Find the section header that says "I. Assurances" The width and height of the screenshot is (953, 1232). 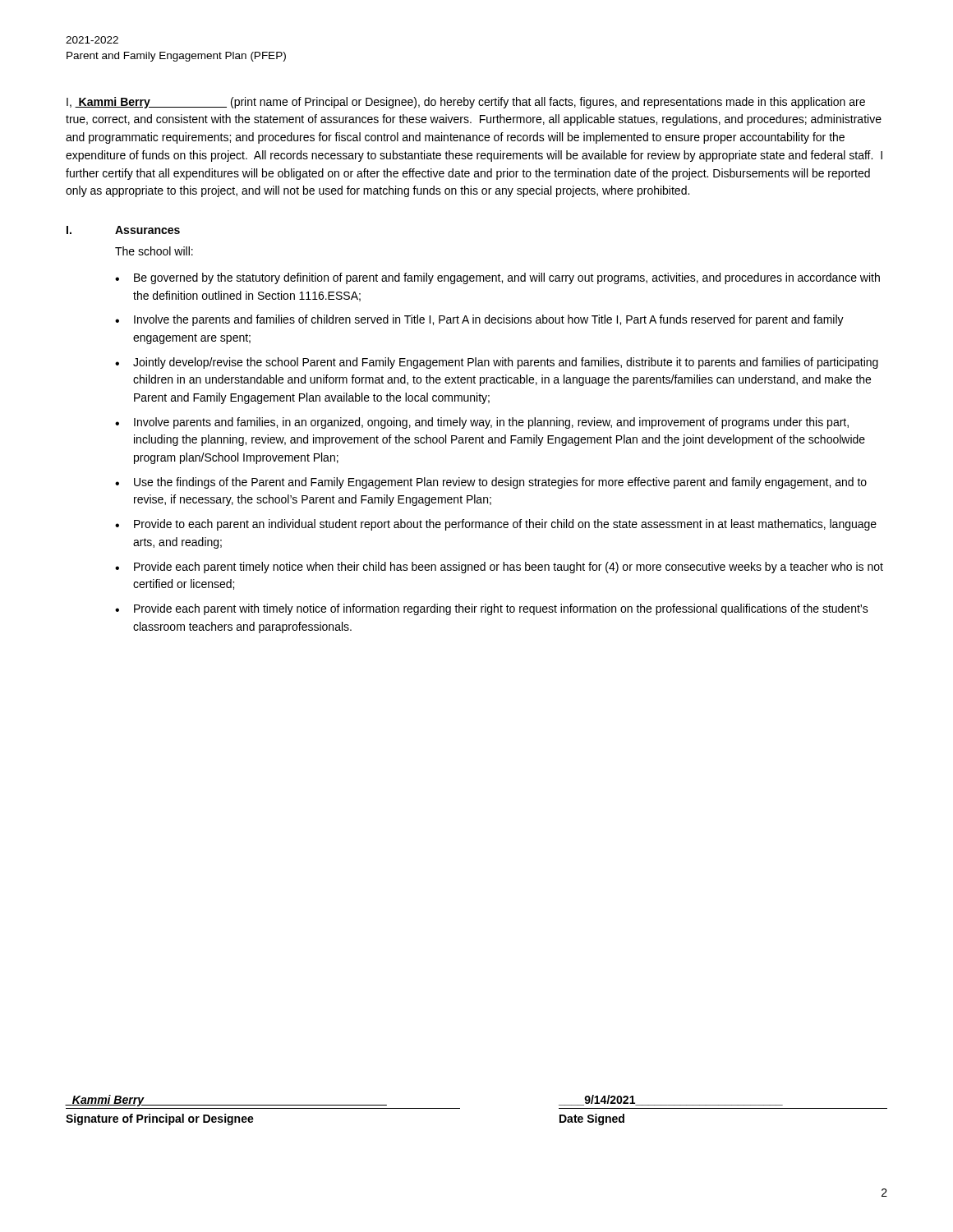point(123,230)
